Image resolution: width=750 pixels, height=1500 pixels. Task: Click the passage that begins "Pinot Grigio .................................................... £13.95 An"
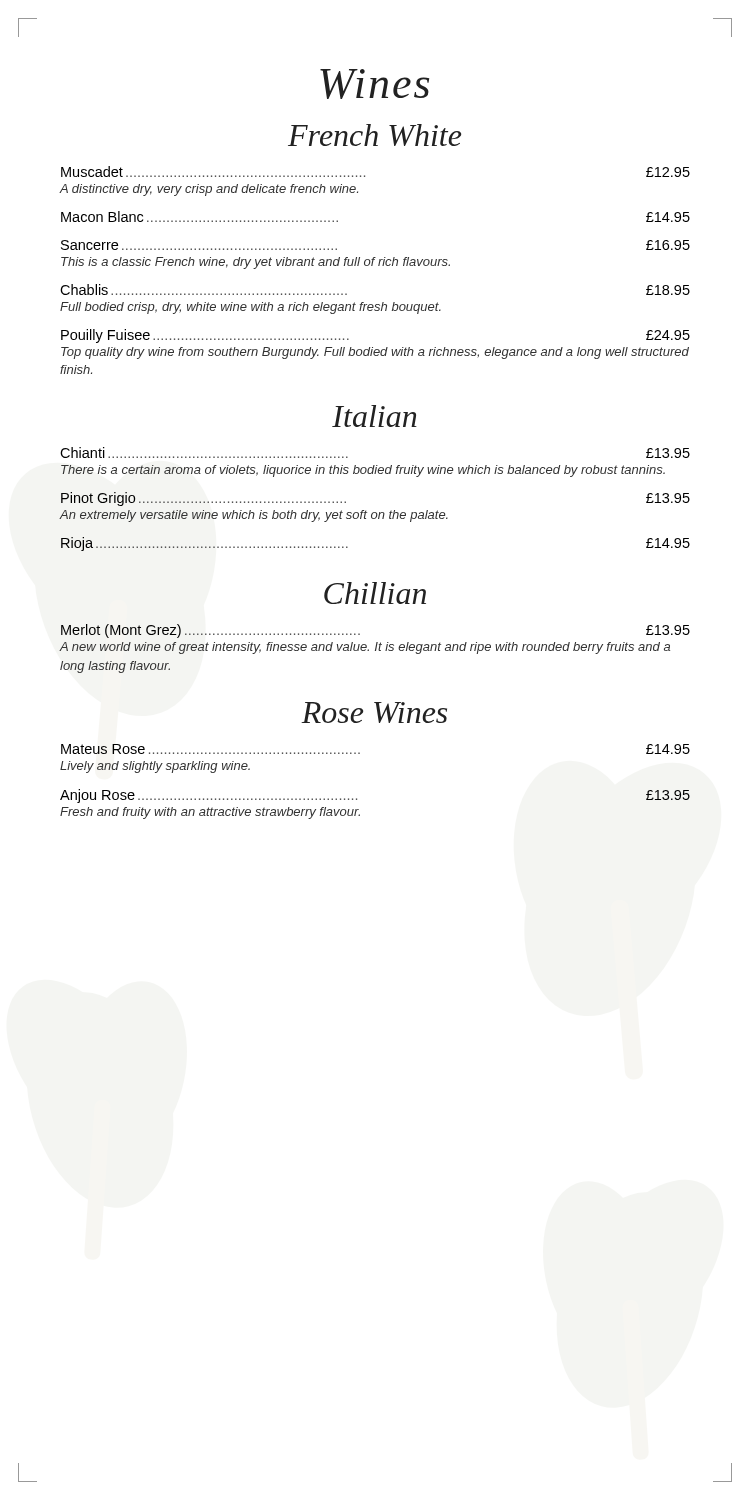pyautogui.click(x=375, y=507)
